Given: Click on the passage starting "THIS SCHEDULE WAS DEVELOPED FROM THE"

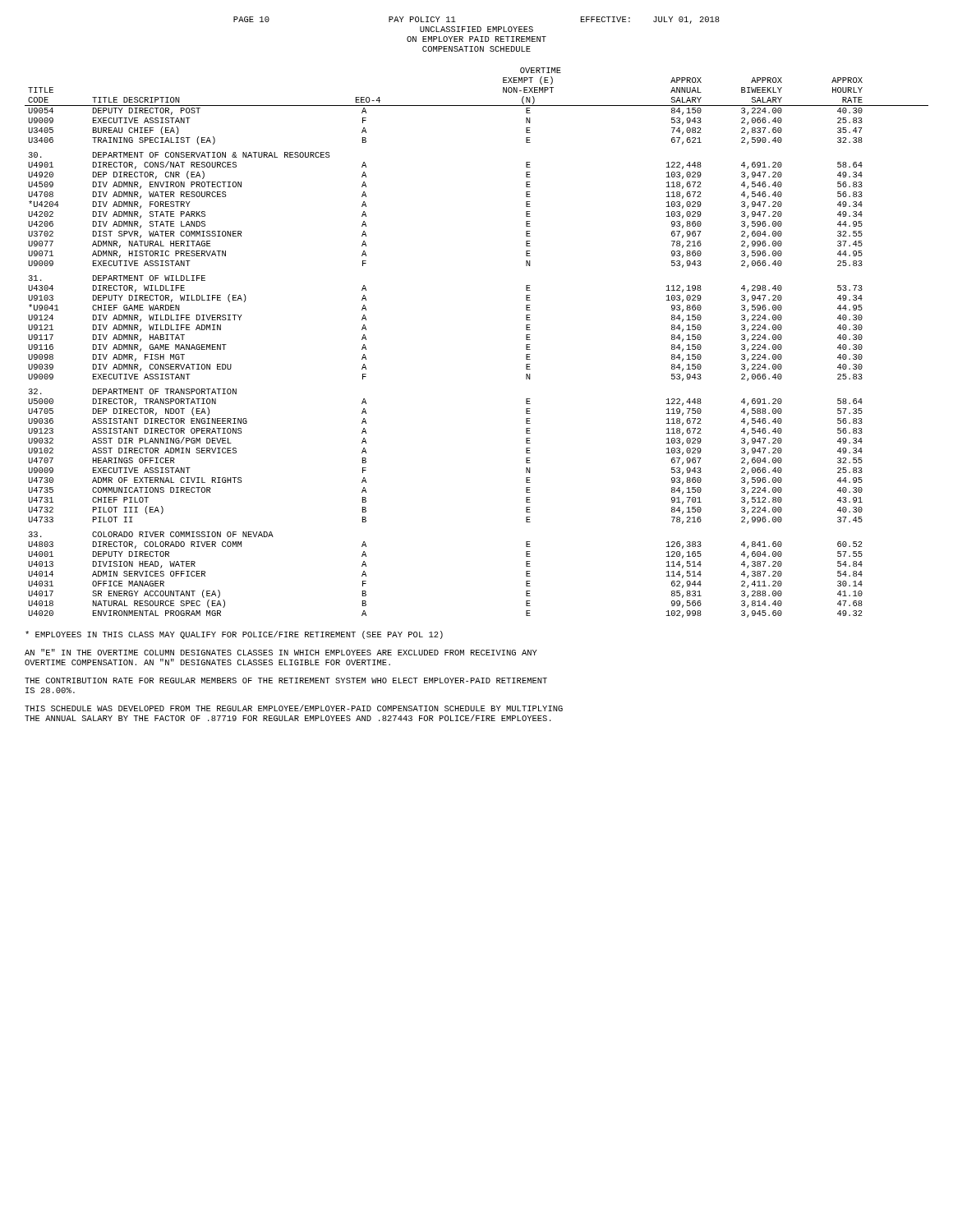Looking at the screenshot, I should (294, 714).
